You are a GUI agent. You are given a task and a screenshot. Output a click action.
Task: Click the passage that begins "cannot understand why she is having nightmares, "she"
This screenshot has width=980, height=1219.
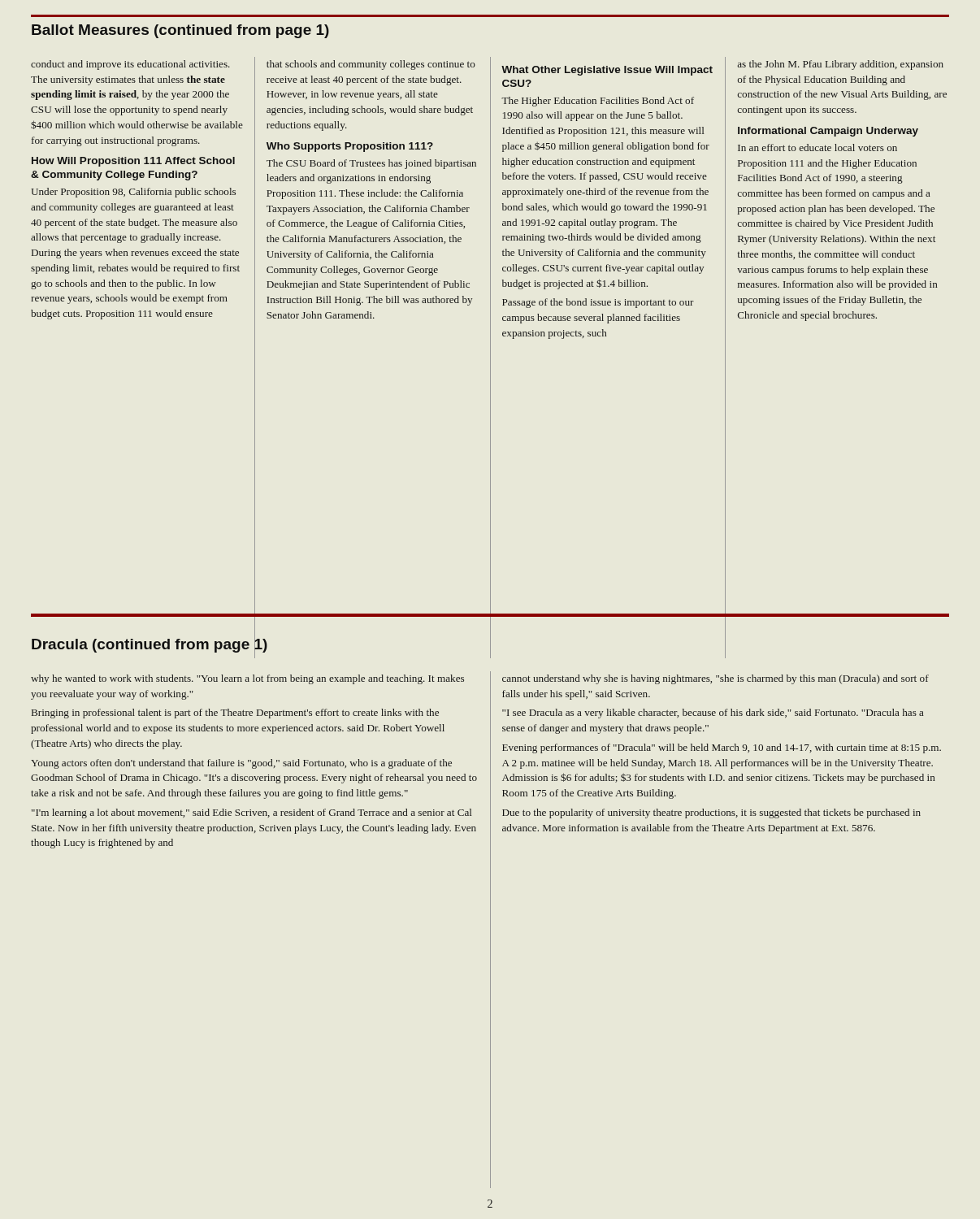[x=715, y=686]
